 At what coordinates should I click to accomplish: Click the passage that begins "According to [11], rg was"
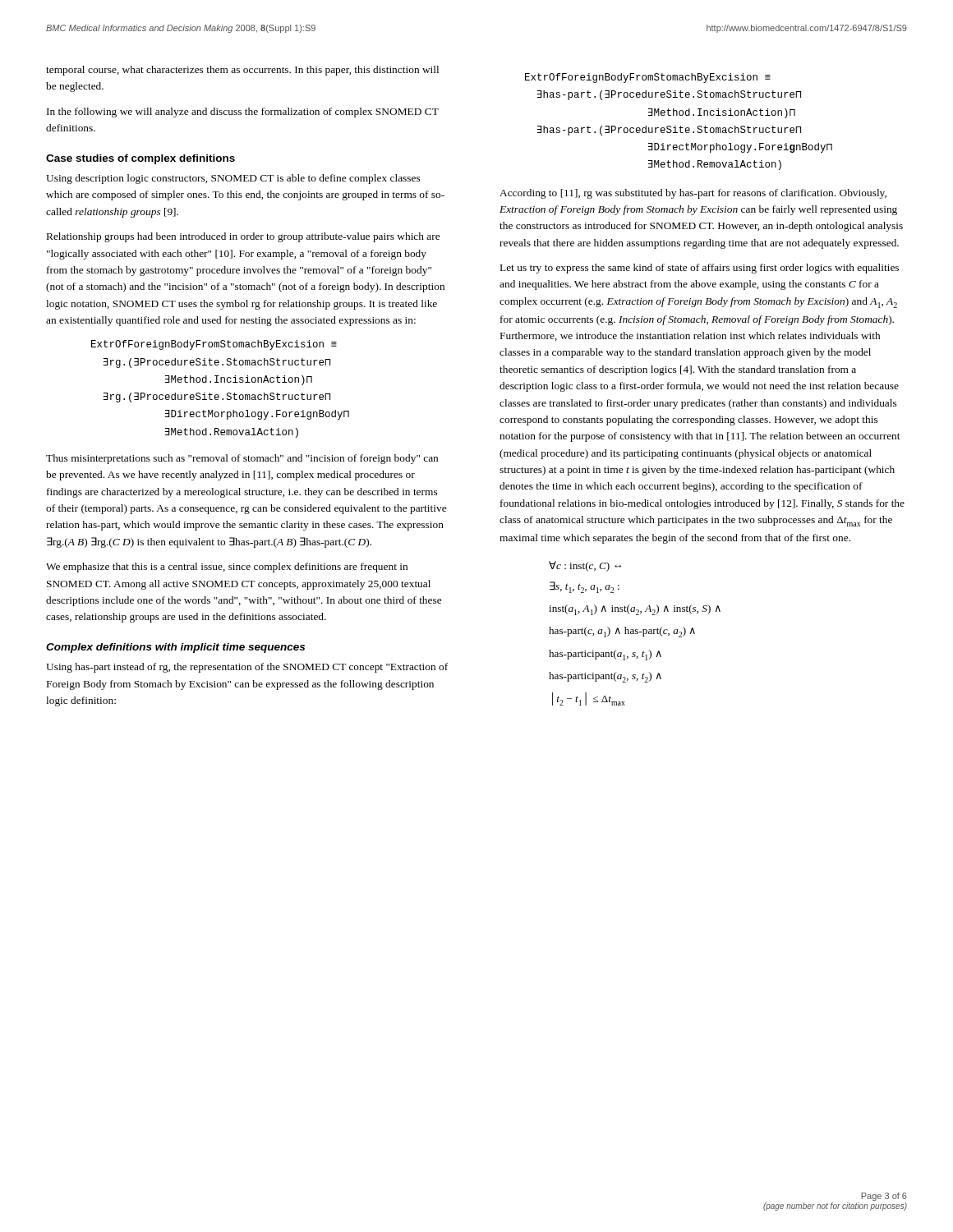coord(703,366)
